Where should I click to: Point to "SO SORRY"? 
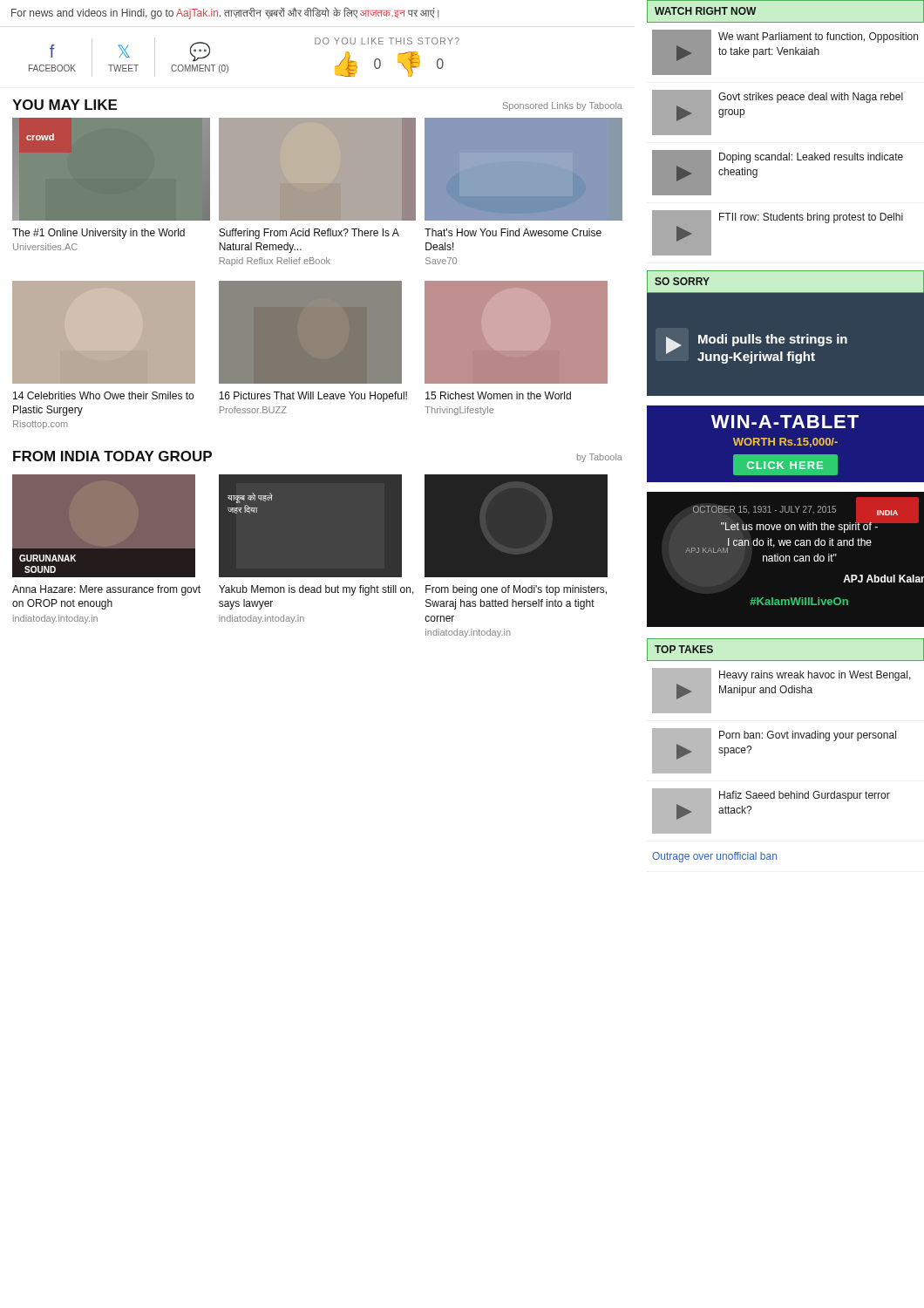(x=682, y=282)
